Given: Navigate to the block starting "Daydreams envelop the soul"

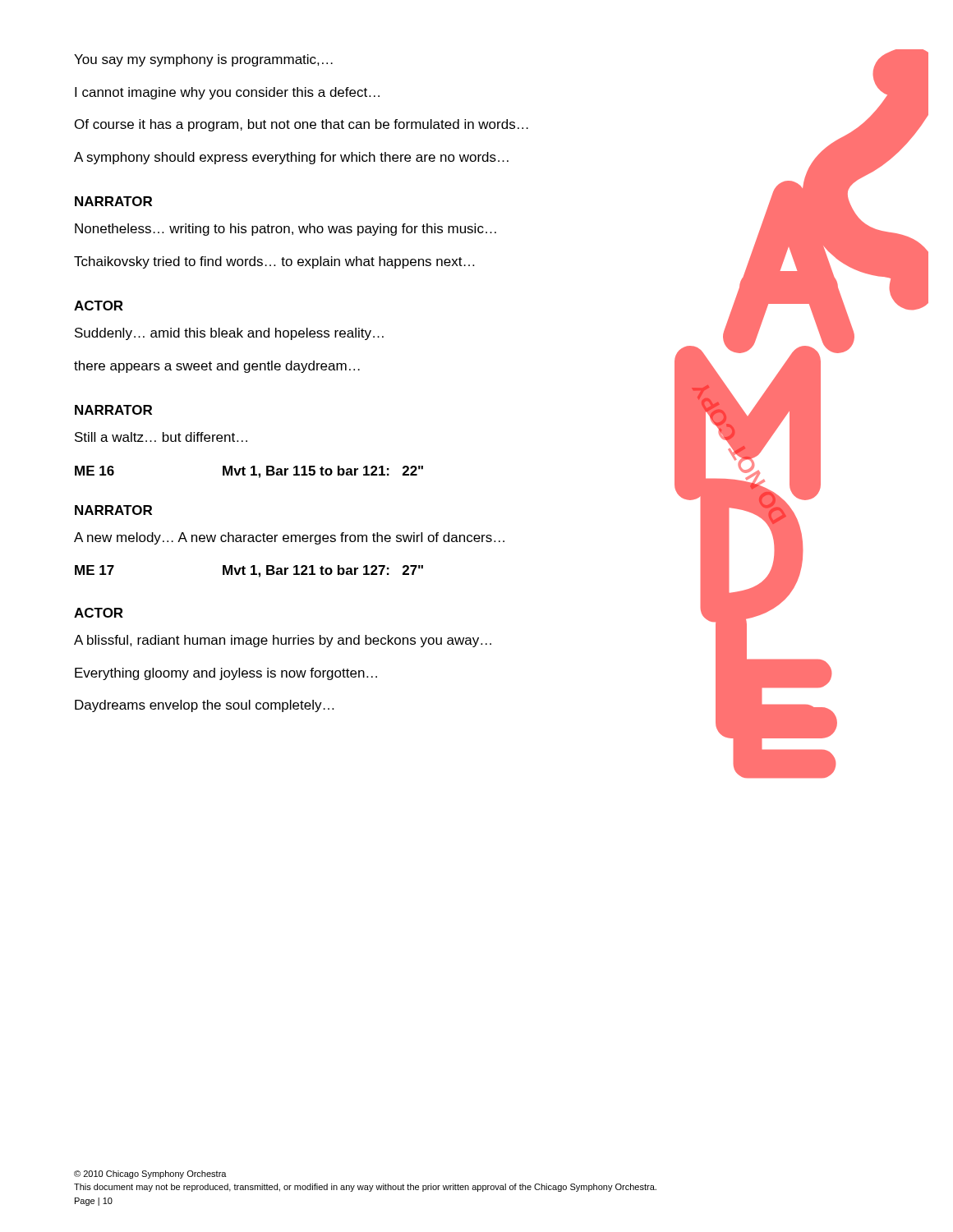Looking at the screenshot, I should coord(205,705).
